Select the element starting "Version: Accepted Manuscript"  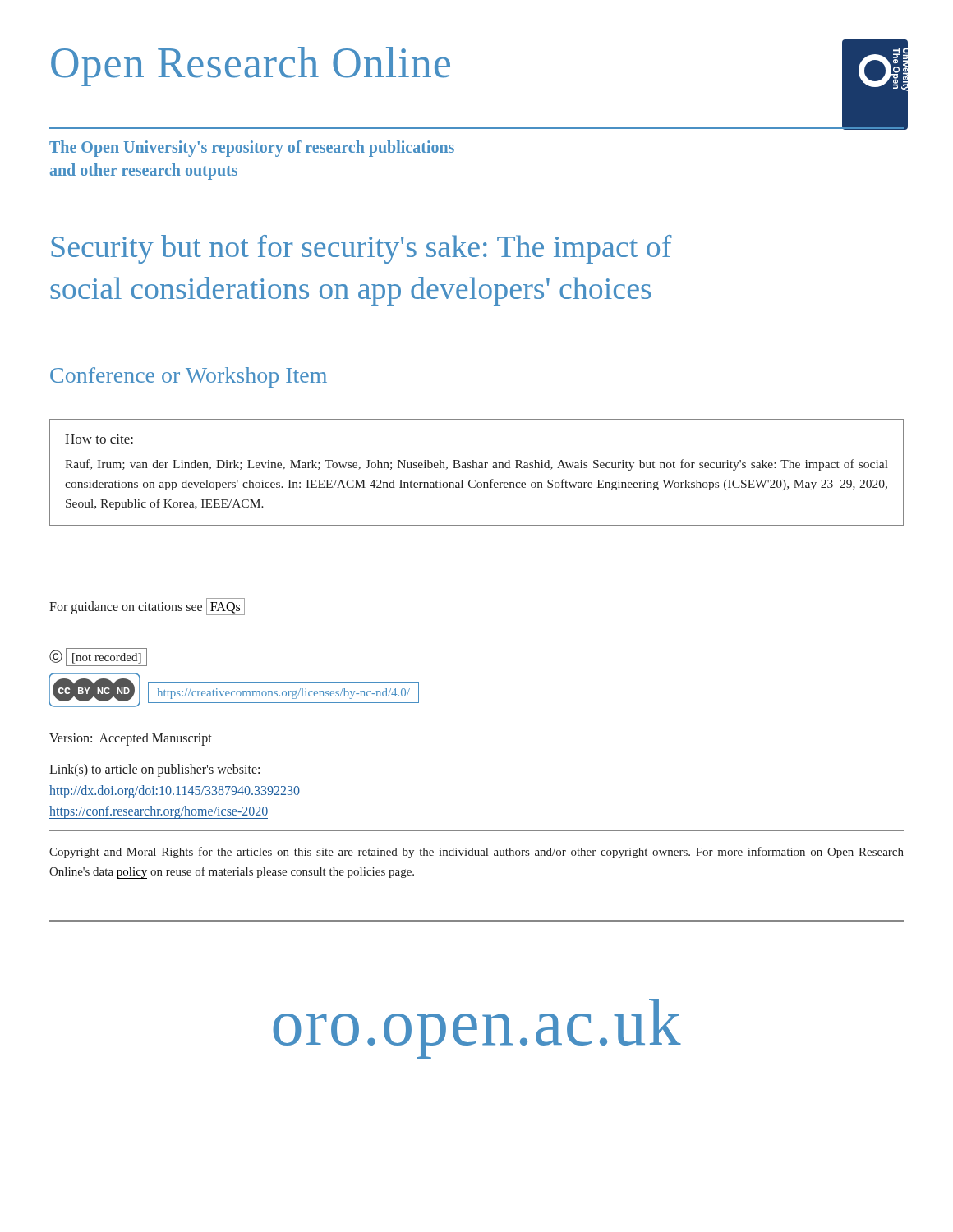[131, 738]
